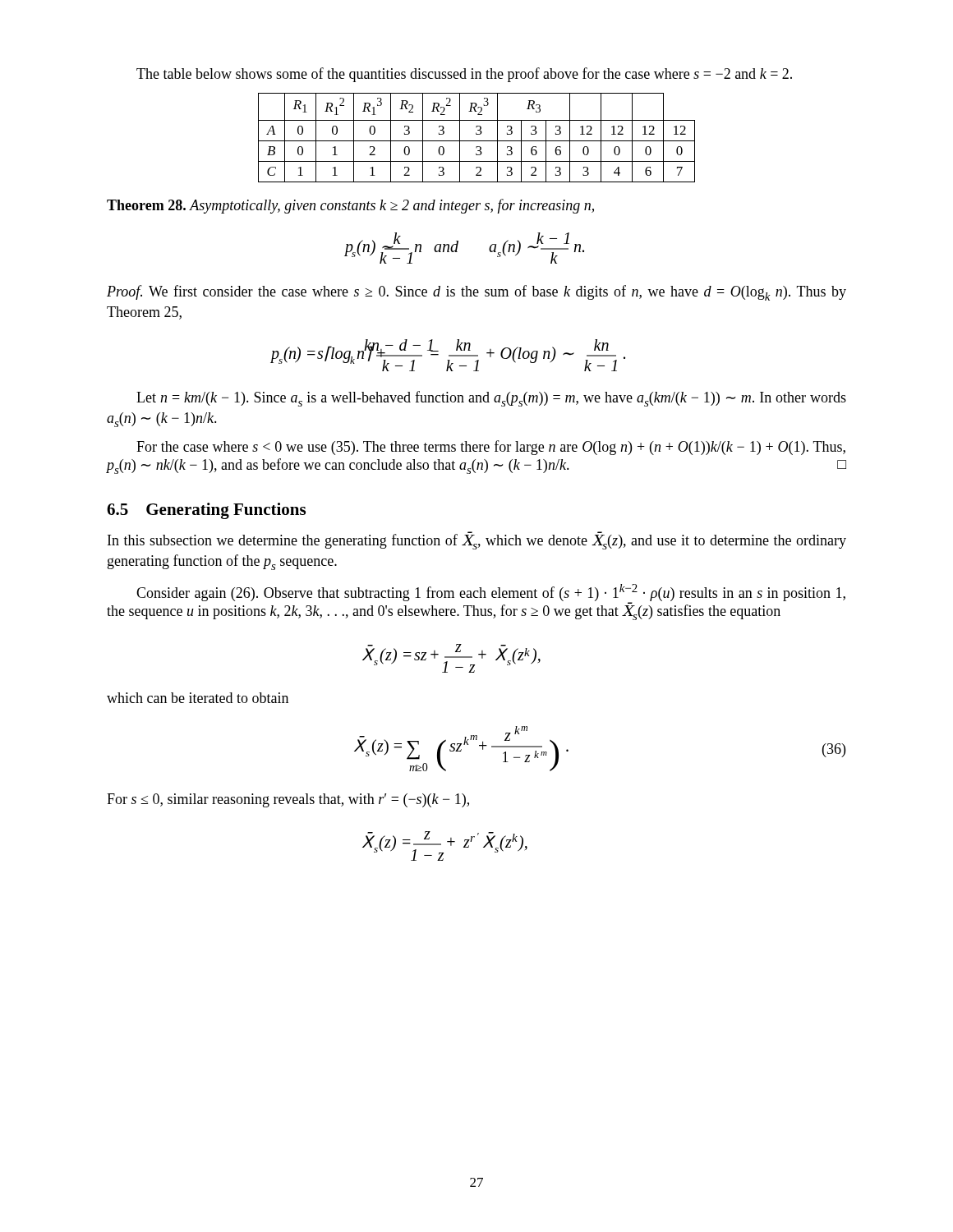
Task: Locate the element starting "For the case where s < 0"
Action: coord(476,457)
